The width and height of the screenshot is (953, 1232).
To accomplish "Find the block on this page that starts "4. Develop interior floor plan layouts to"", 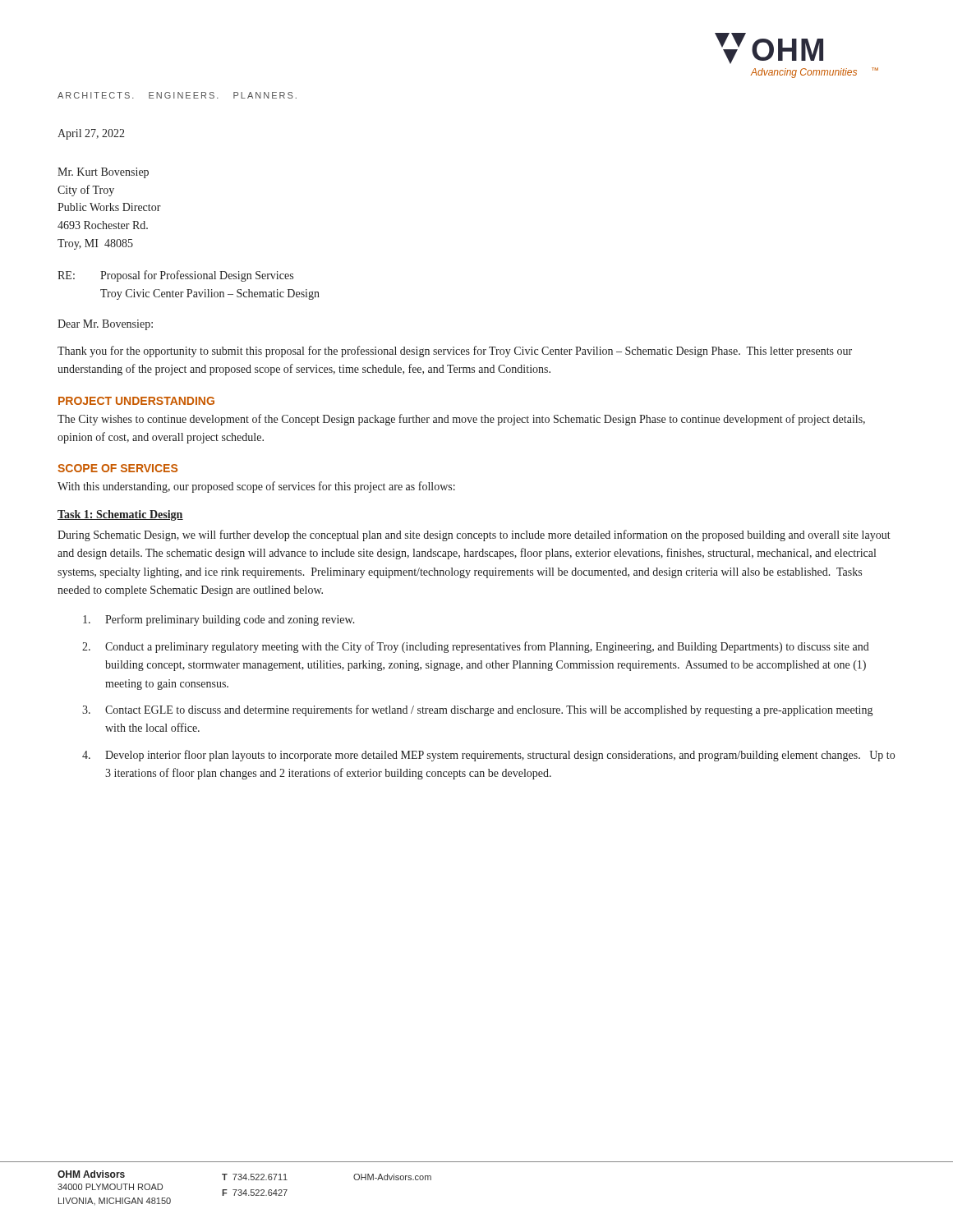I will coord(489,765).
